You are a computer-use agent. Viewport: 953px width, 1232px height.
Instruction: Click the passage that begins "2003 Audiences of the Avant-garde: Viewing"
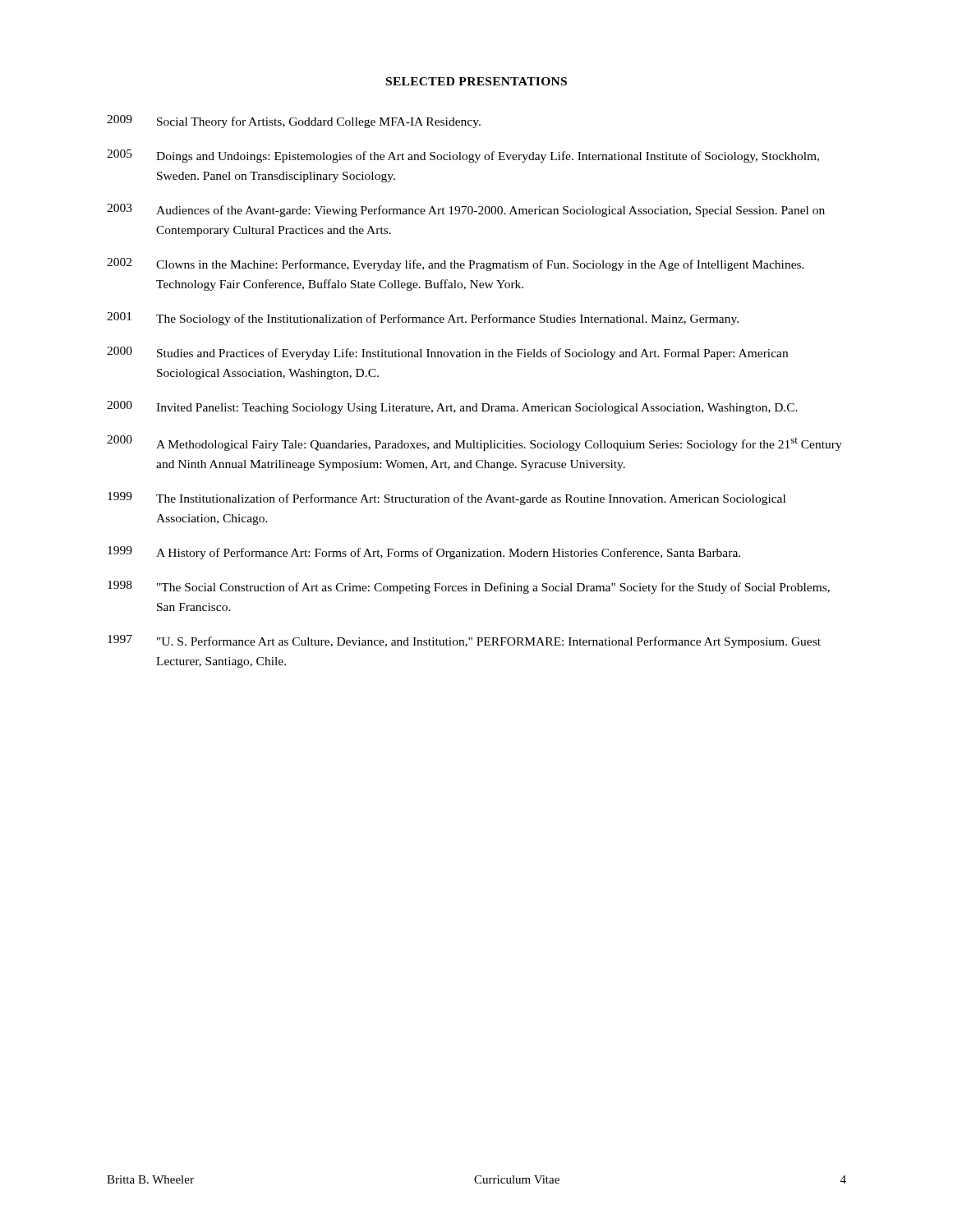[476, 220]
